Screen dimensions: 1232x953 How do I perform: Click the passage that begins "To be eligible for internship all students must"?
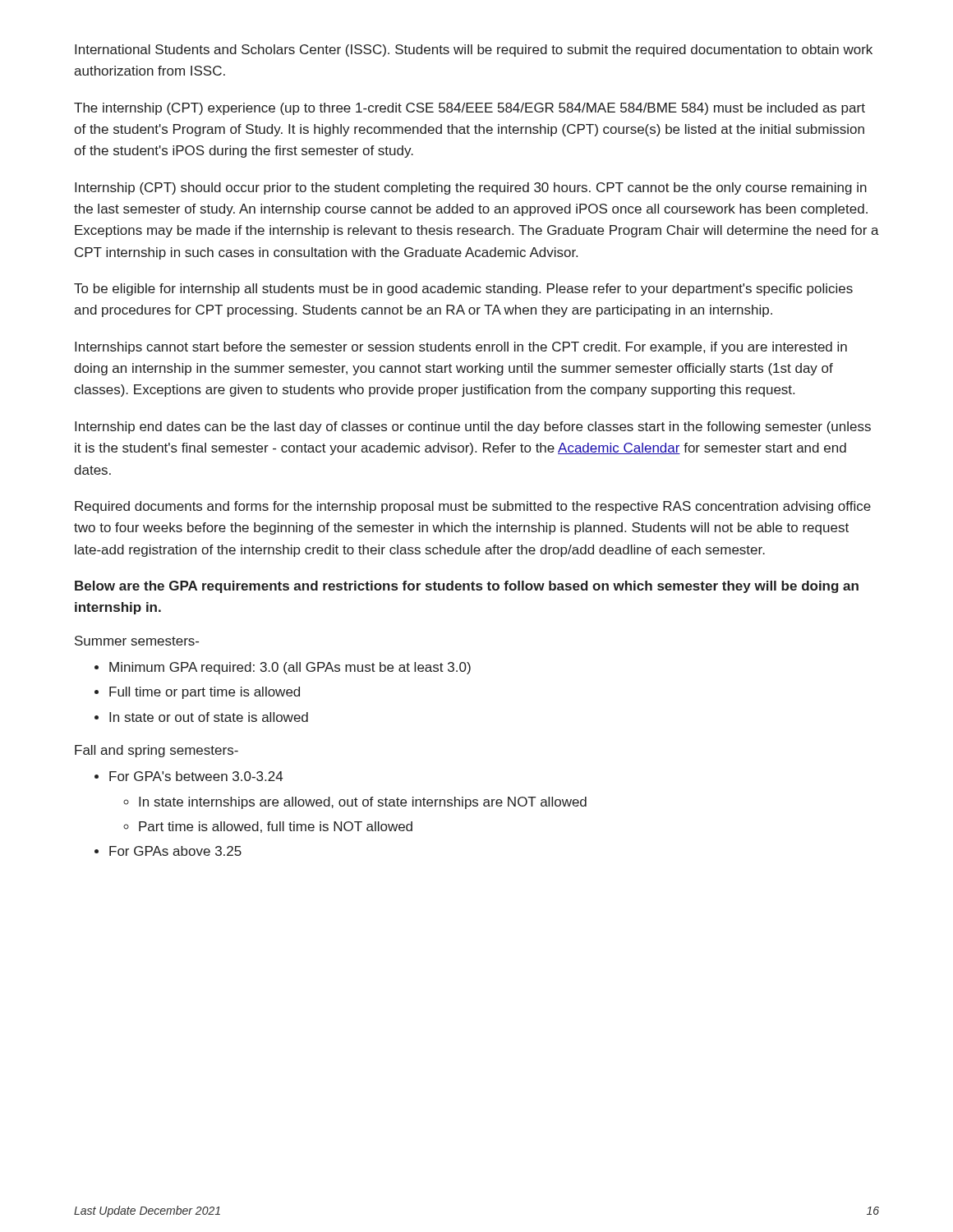click(x=476, y=300)
